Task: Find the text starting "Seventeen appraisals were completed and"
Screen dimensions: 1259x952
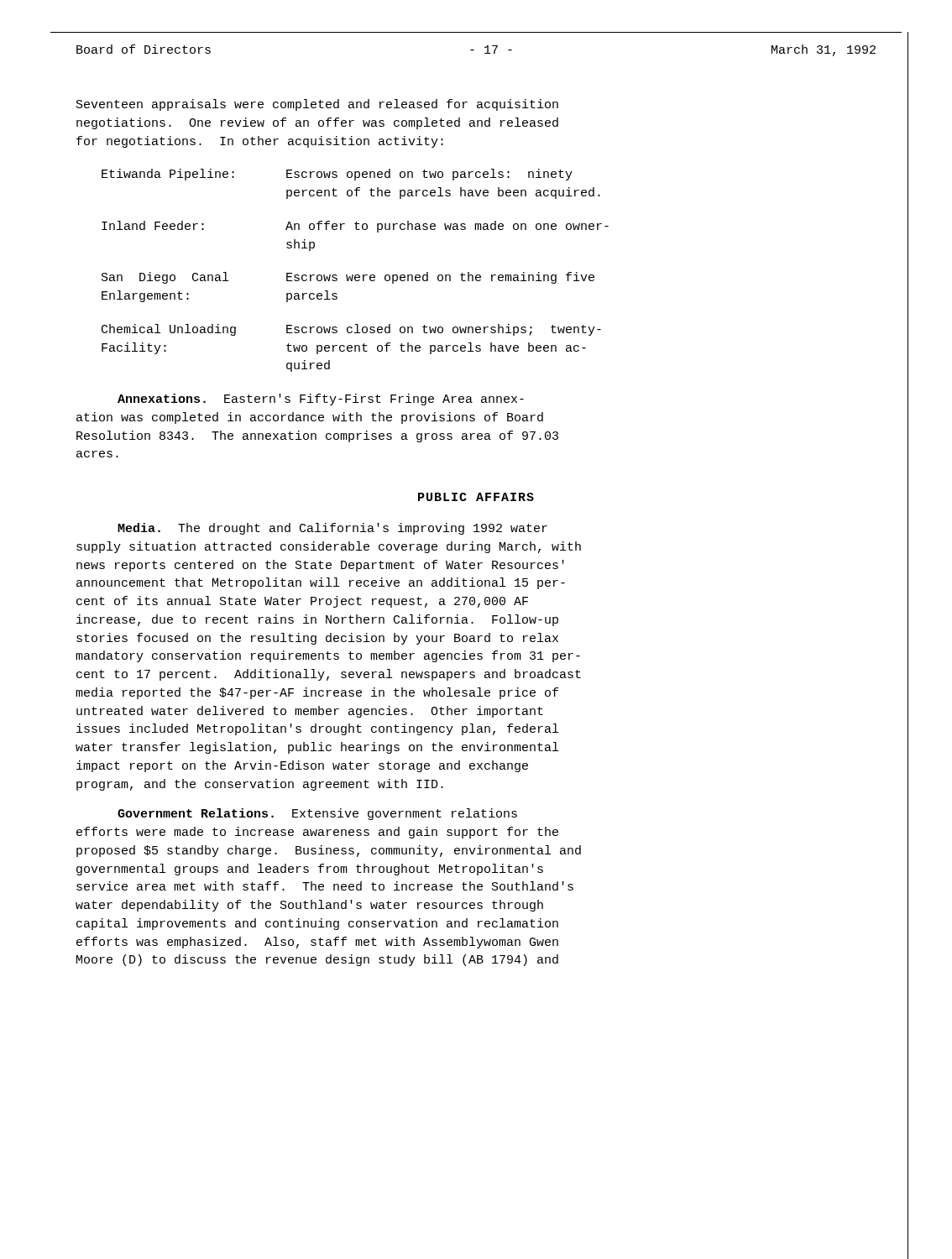Action: pyautogui.click(x=317, y=124)
